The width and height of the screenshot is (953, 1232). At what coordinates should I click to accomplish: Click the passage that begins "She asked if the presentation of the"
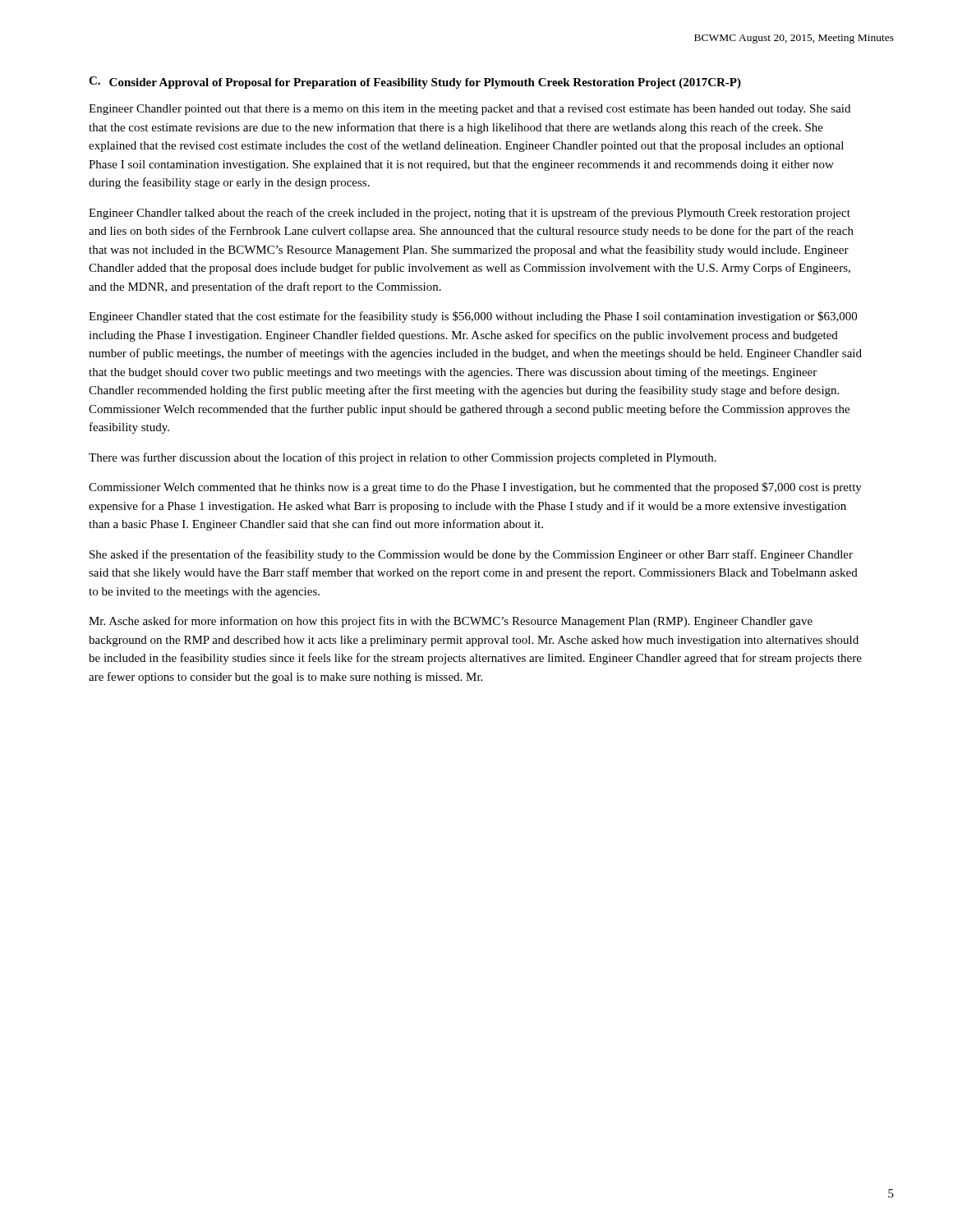click(x=473, y=572)
